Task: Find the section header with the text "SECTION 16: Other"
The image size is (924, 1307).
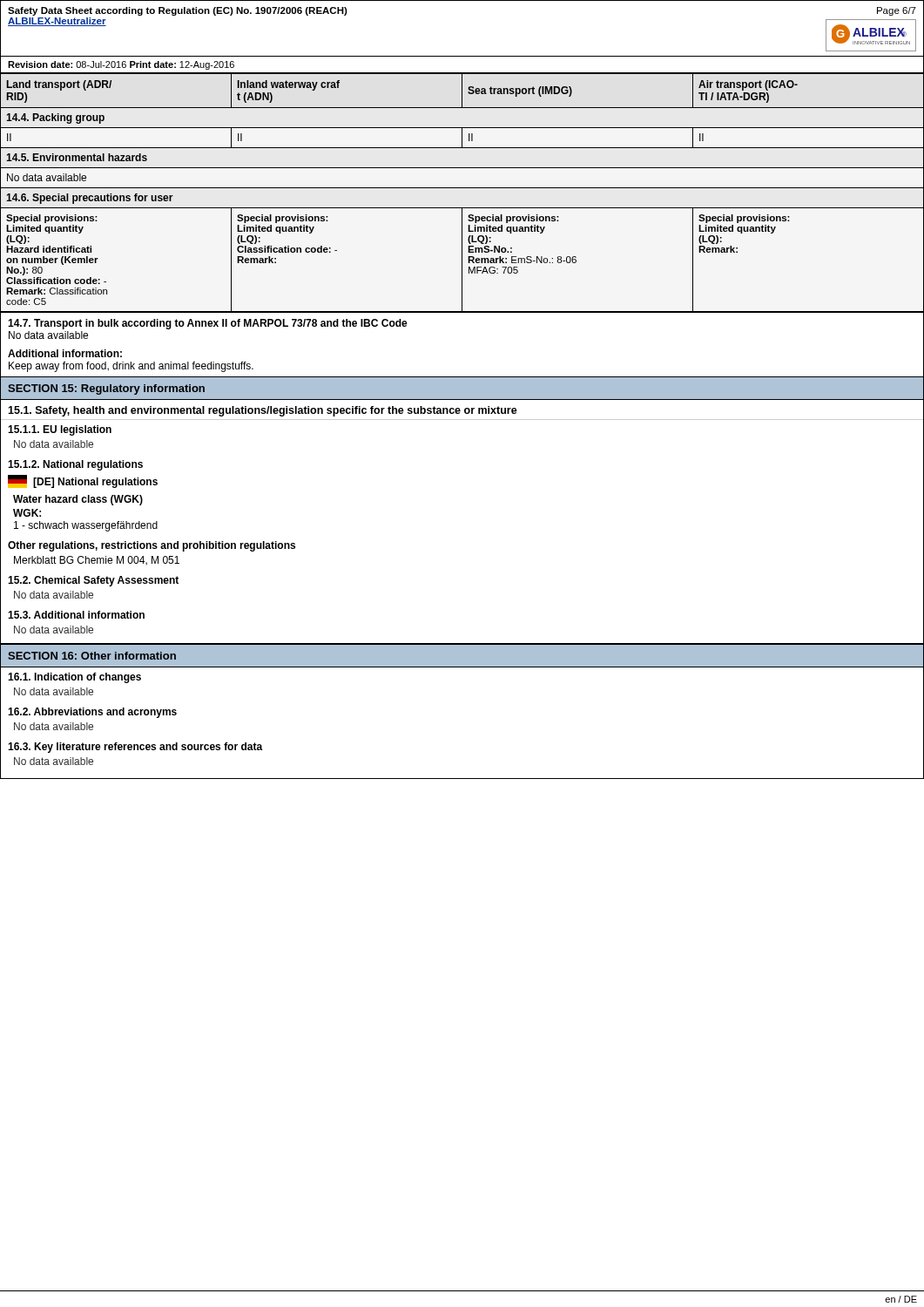Action: click(x=92, y=656)
